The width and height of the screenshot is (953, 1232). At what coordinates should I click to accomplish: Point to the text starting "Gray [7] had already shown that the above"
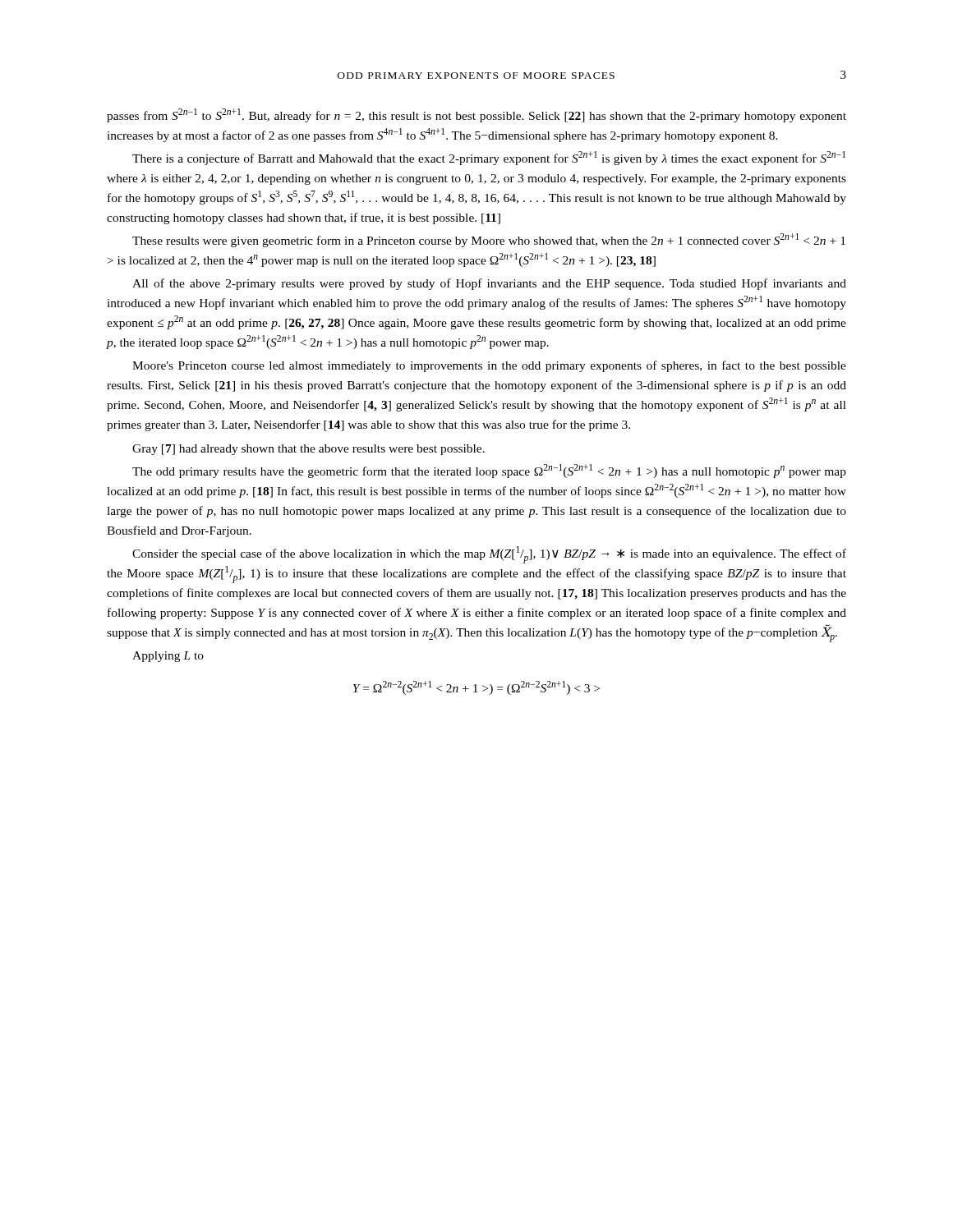[476, 448]
